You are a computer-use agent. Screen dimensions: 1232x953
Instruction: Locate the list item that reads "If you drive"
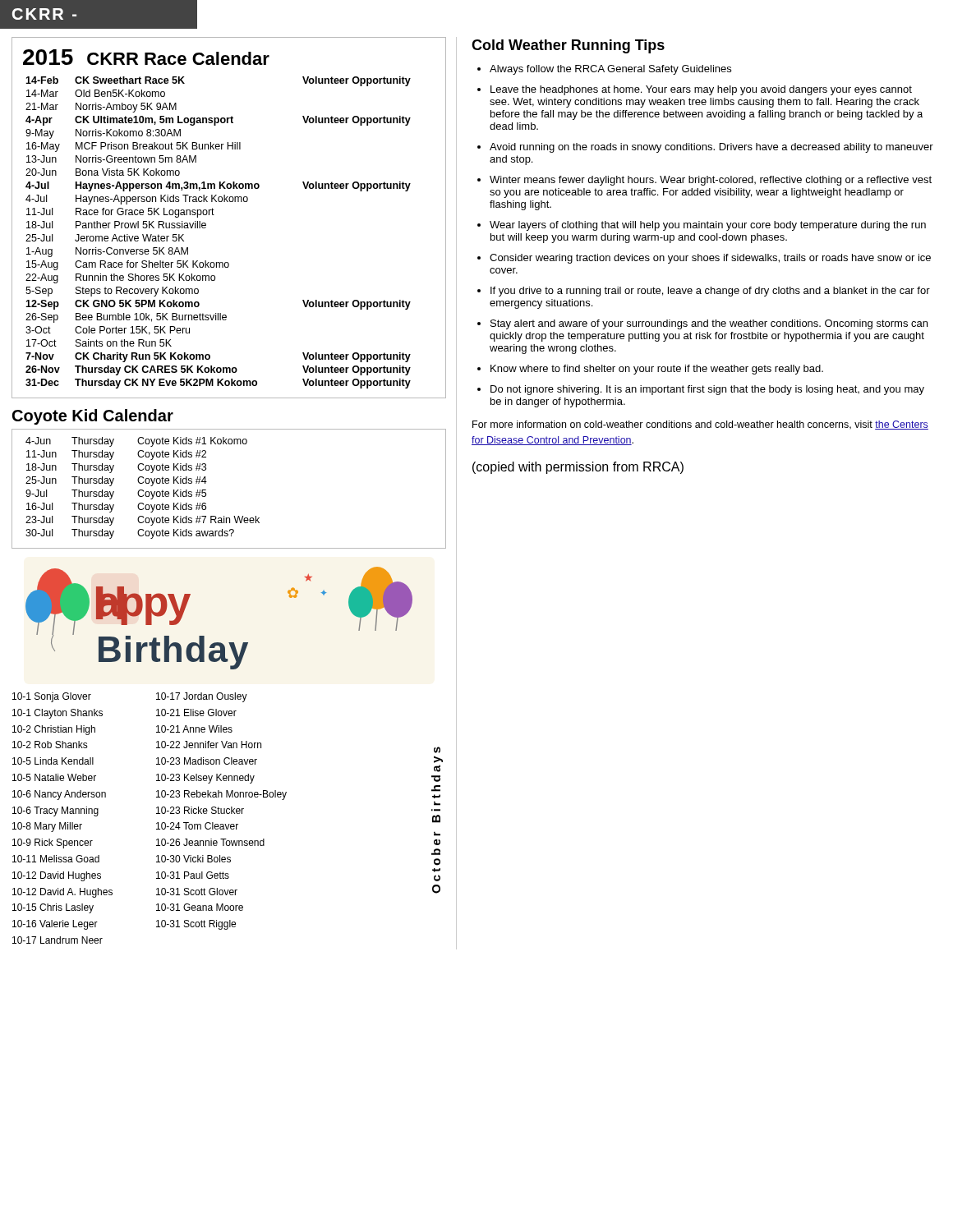click(710, 297)
